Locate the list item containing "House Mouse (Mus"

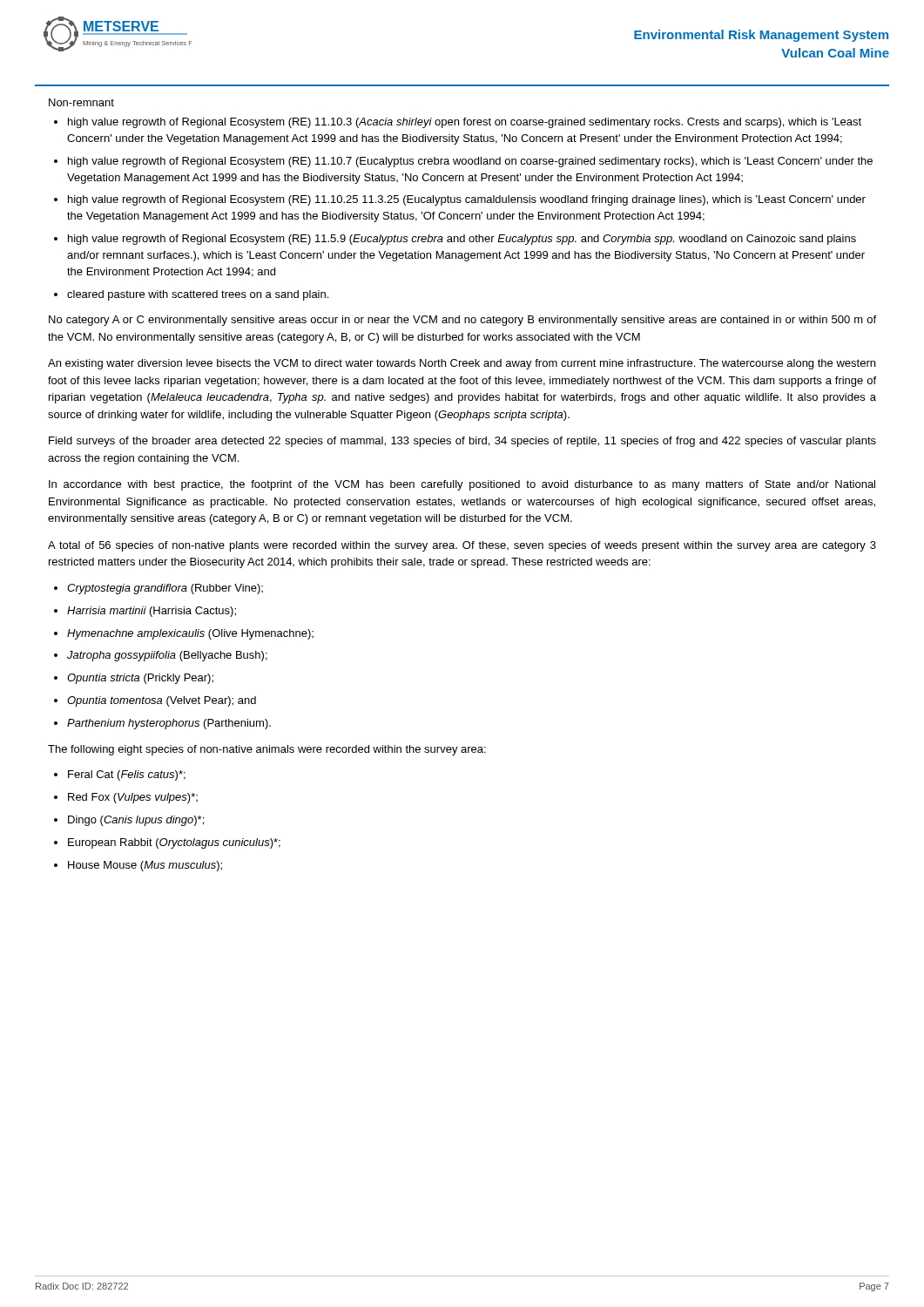[x=145, y=865]
